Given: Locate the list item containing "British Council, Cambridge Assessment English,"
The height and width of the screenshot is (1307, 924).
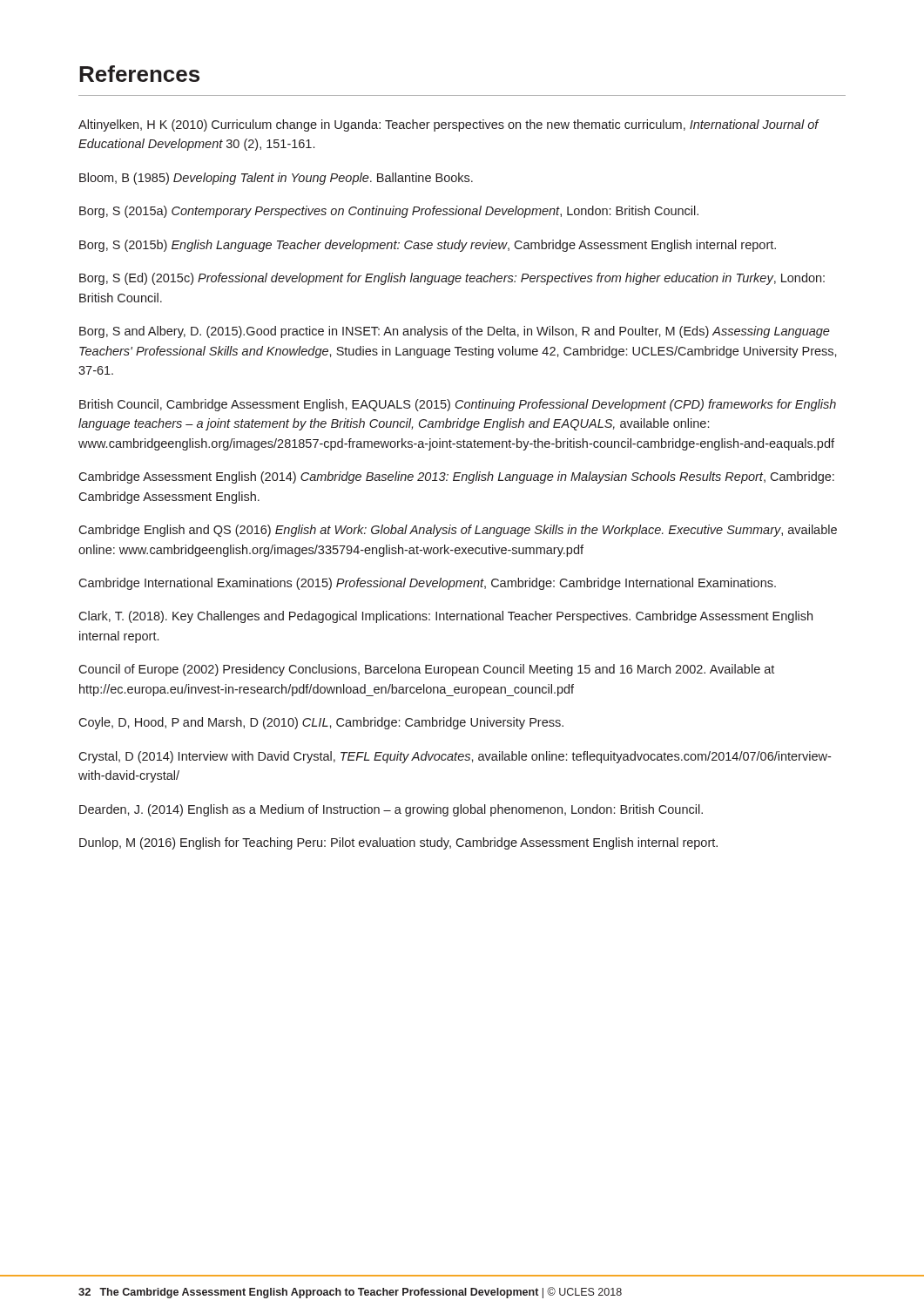Looking at the screenshot, I should pyautogui.click(x=457, y=424).
